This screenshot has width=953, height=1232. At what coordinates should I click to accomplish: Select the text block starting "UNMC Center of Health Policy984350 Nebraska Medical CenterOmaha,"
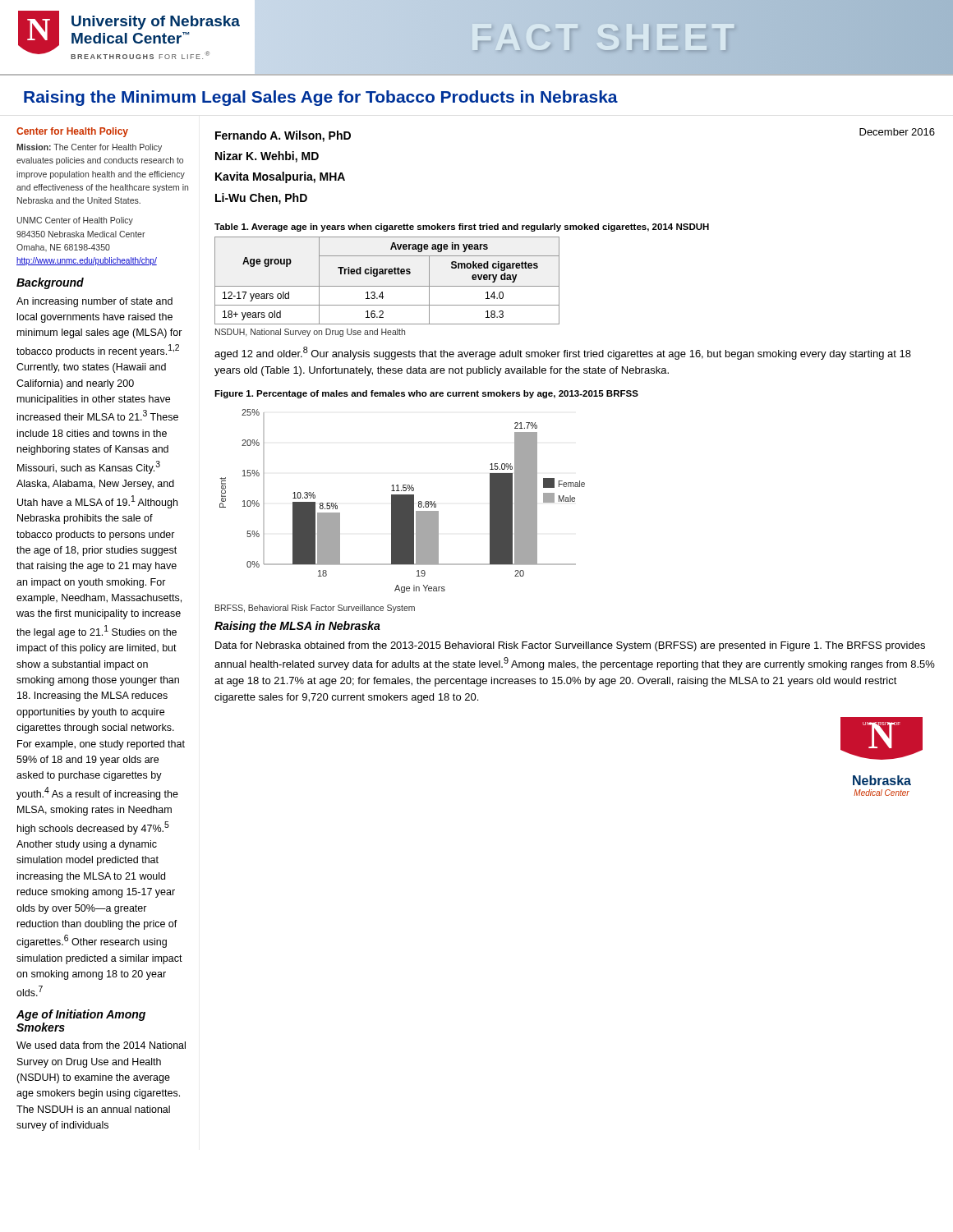tap(87, 240)
